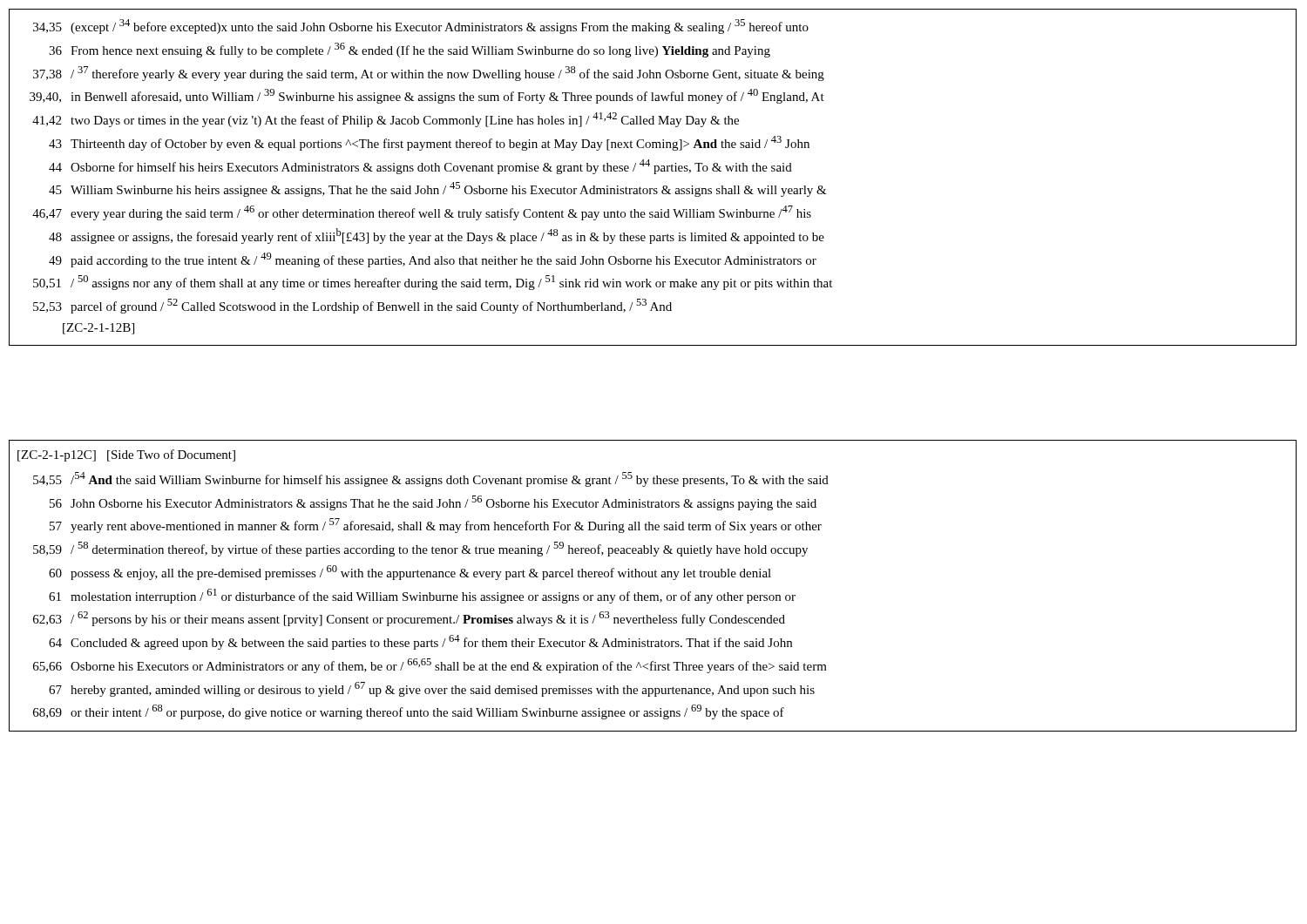Find the region starting "[ZC-2-1-p12C] [Side Two of Document]"

(653, 584)
